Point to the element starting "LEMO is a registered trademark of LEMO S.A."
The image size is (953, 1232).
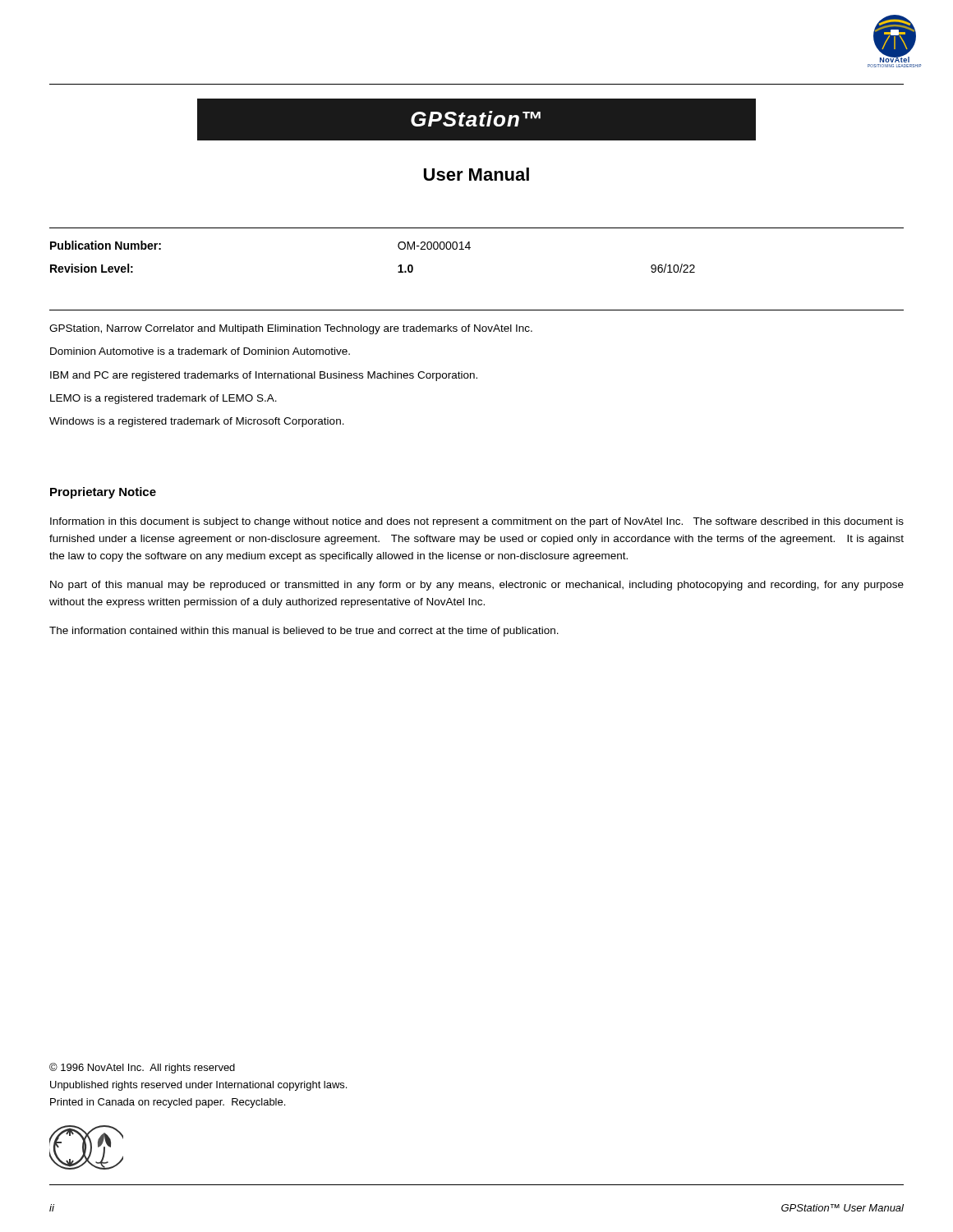(163, 399)
